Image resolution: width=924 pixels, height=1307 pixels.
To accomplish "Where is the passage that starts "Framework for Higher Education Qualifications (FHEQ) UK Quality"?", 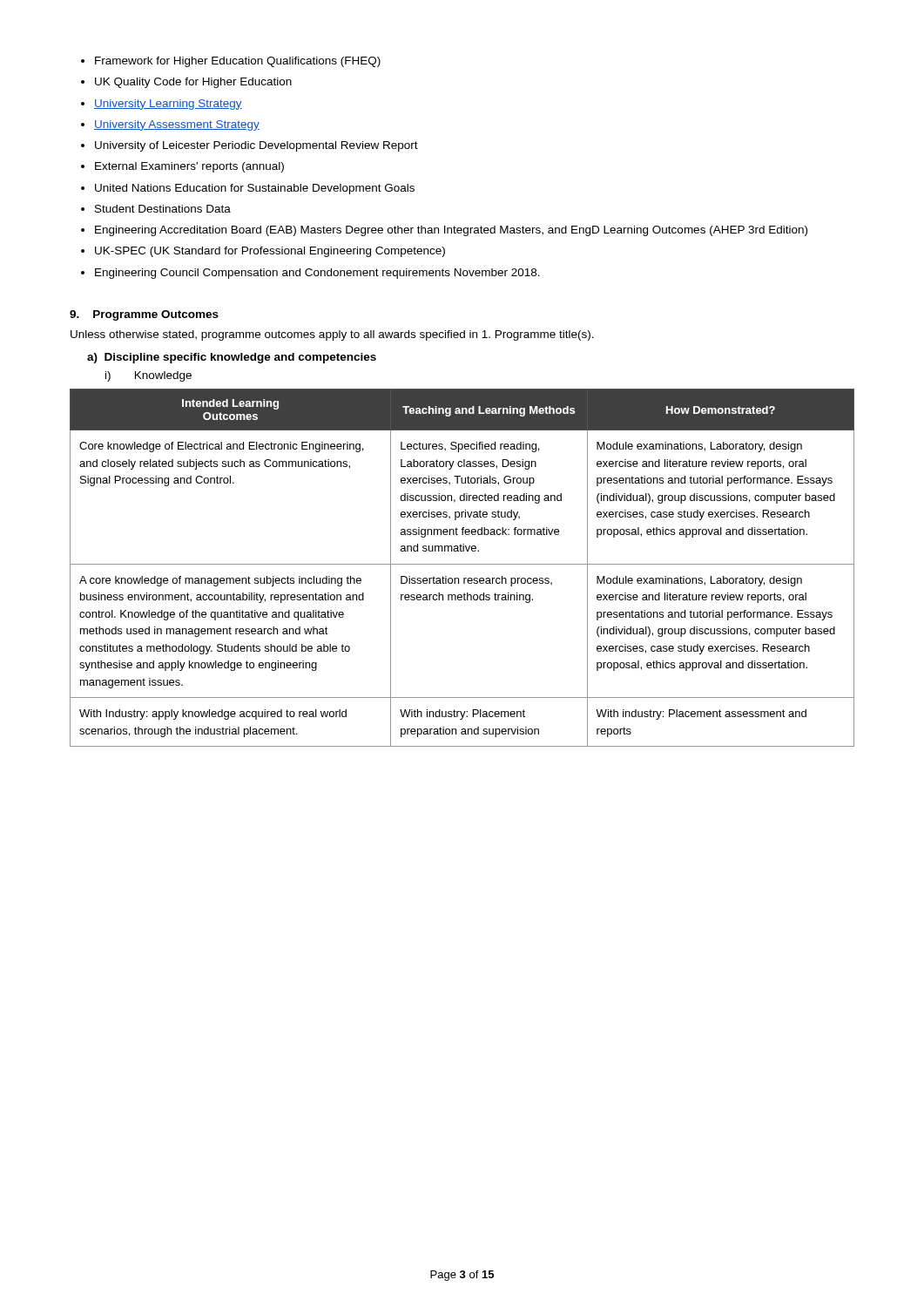I will point(231,62).
